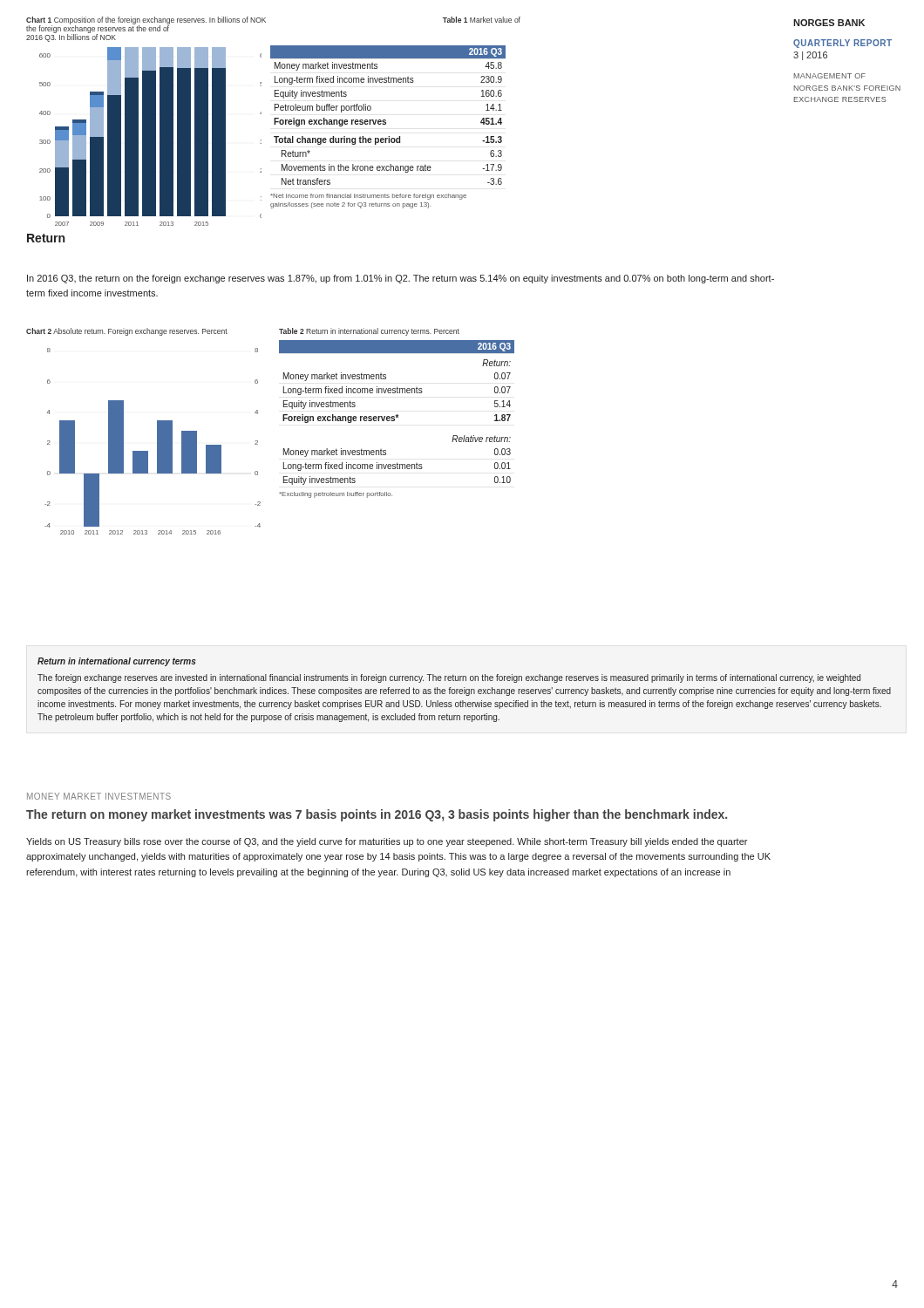Point to the passage starting "In 2016 Q3, the return on the"
924x1308 pixels.
405,286
